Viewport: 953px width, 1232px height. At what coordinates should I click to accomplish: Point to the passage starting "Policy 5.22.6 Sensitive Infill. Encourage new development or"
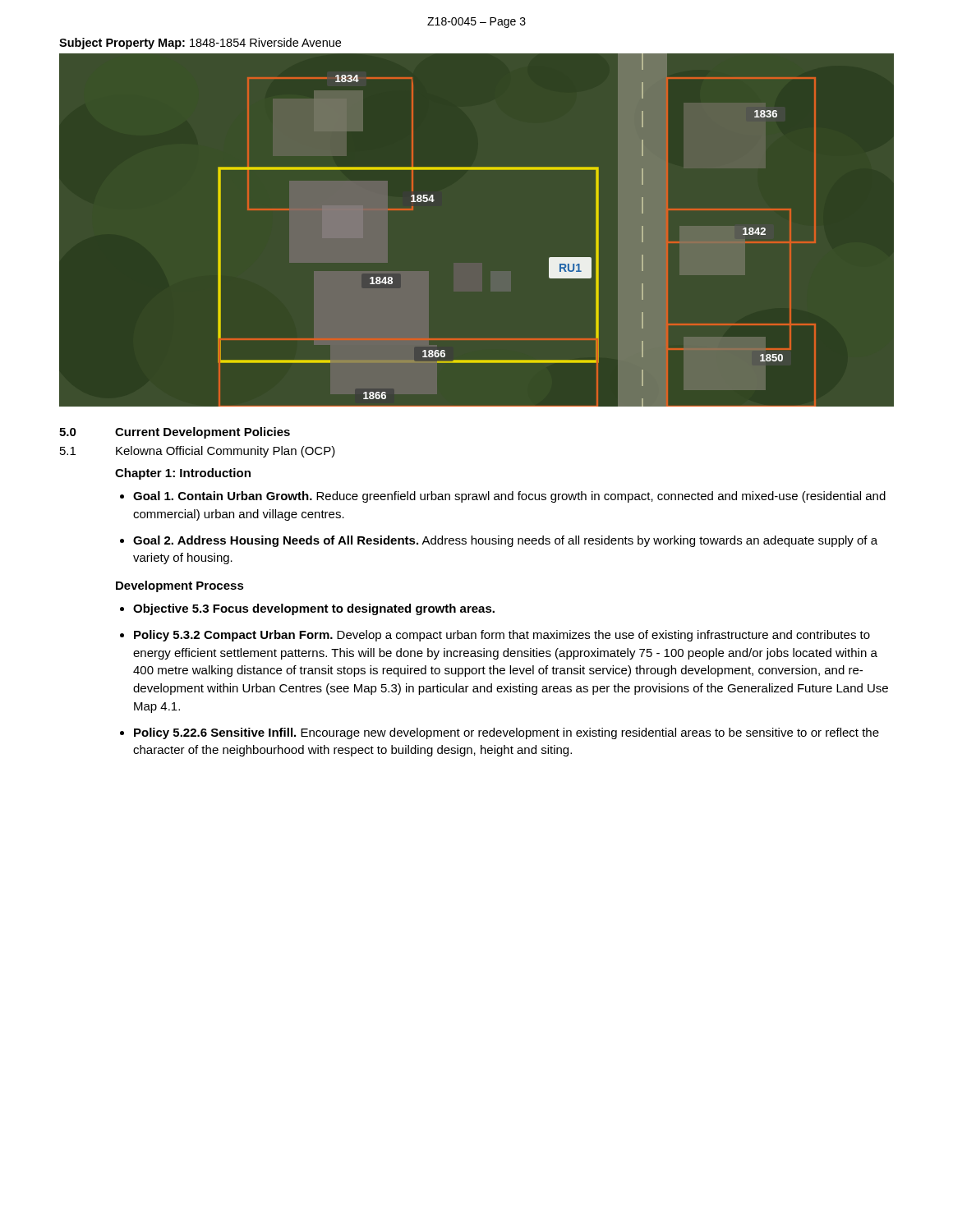click(506, 741)
